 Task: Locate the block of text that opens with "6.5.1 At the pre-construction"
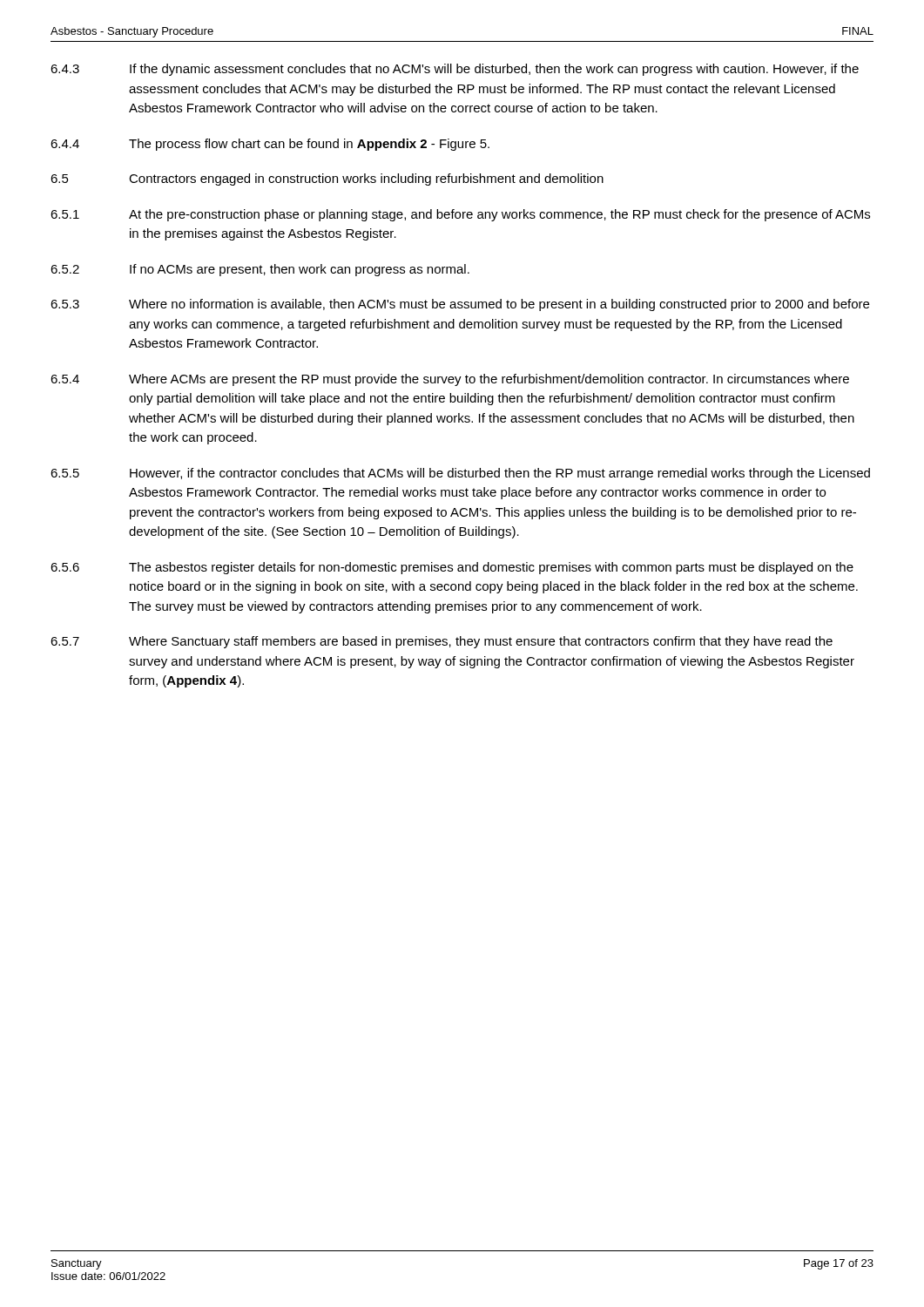point(462,224)
